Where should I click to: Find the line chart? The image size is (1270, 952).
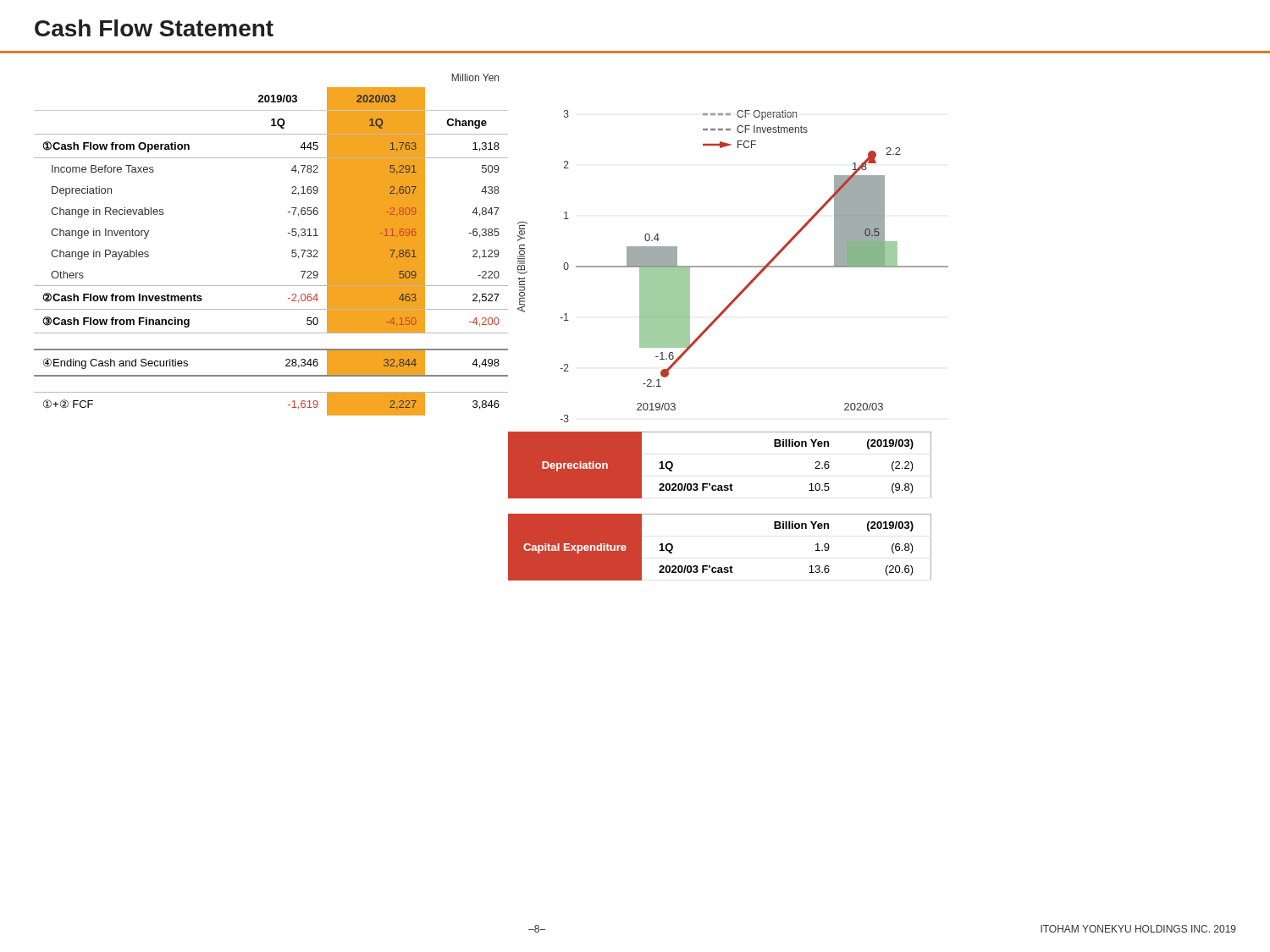pos(754,251)
